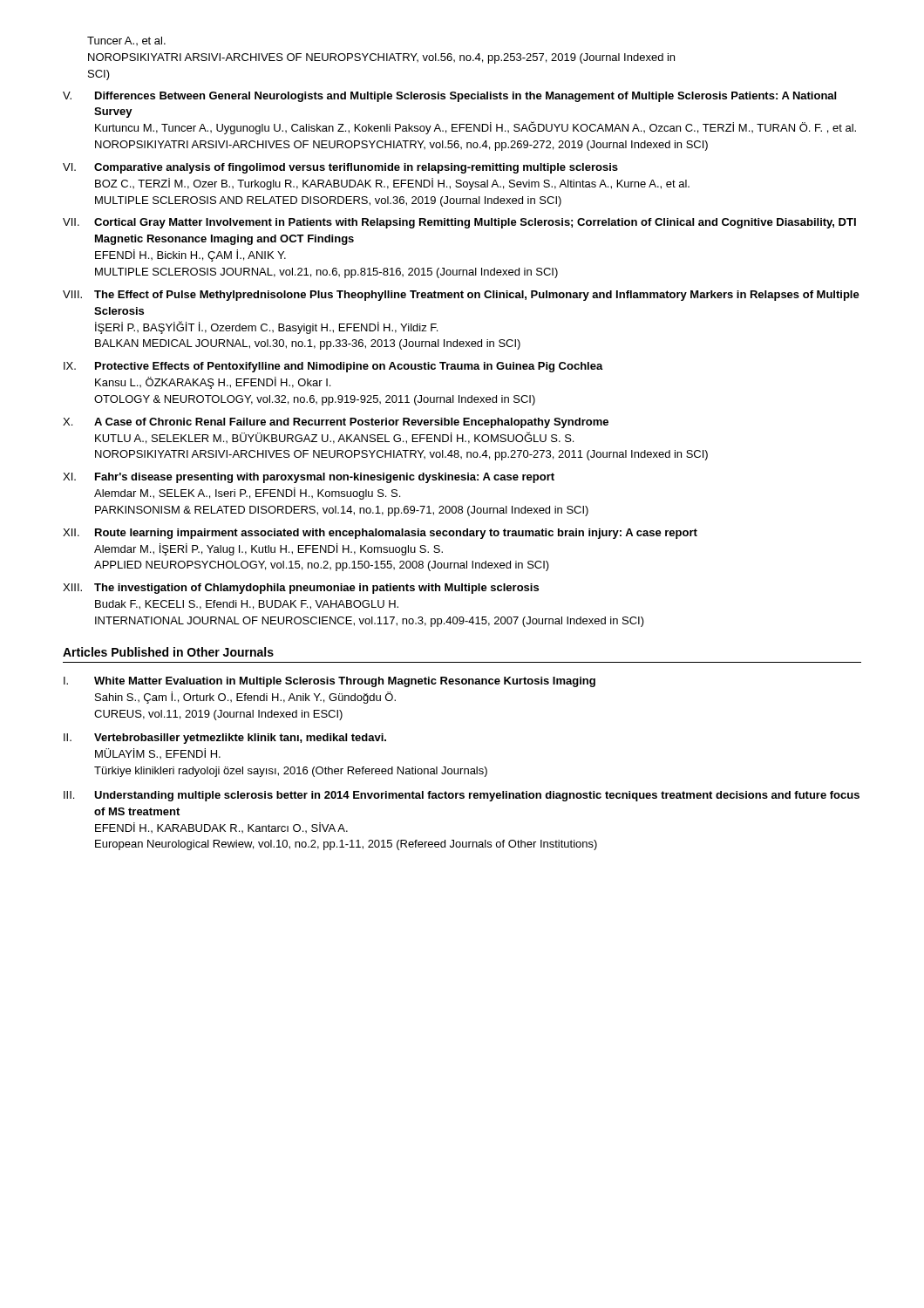Find the block on this page that starts "VI. Comparative analysis of fingolimod versus"
Screen dimensions: 1308x924
(377, 184)
